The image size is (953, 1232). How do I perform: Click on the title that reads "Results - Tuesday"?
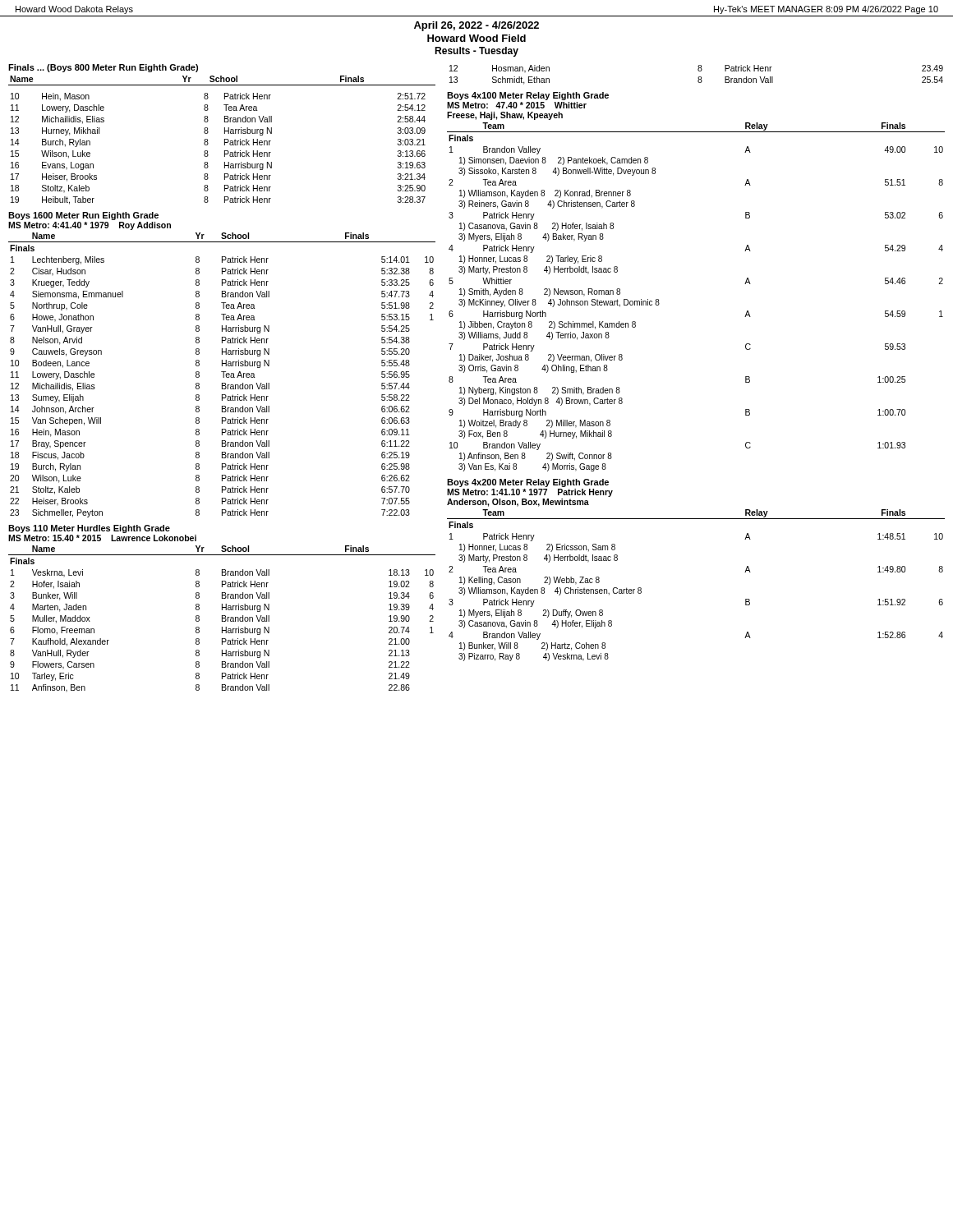click(476, 51)
